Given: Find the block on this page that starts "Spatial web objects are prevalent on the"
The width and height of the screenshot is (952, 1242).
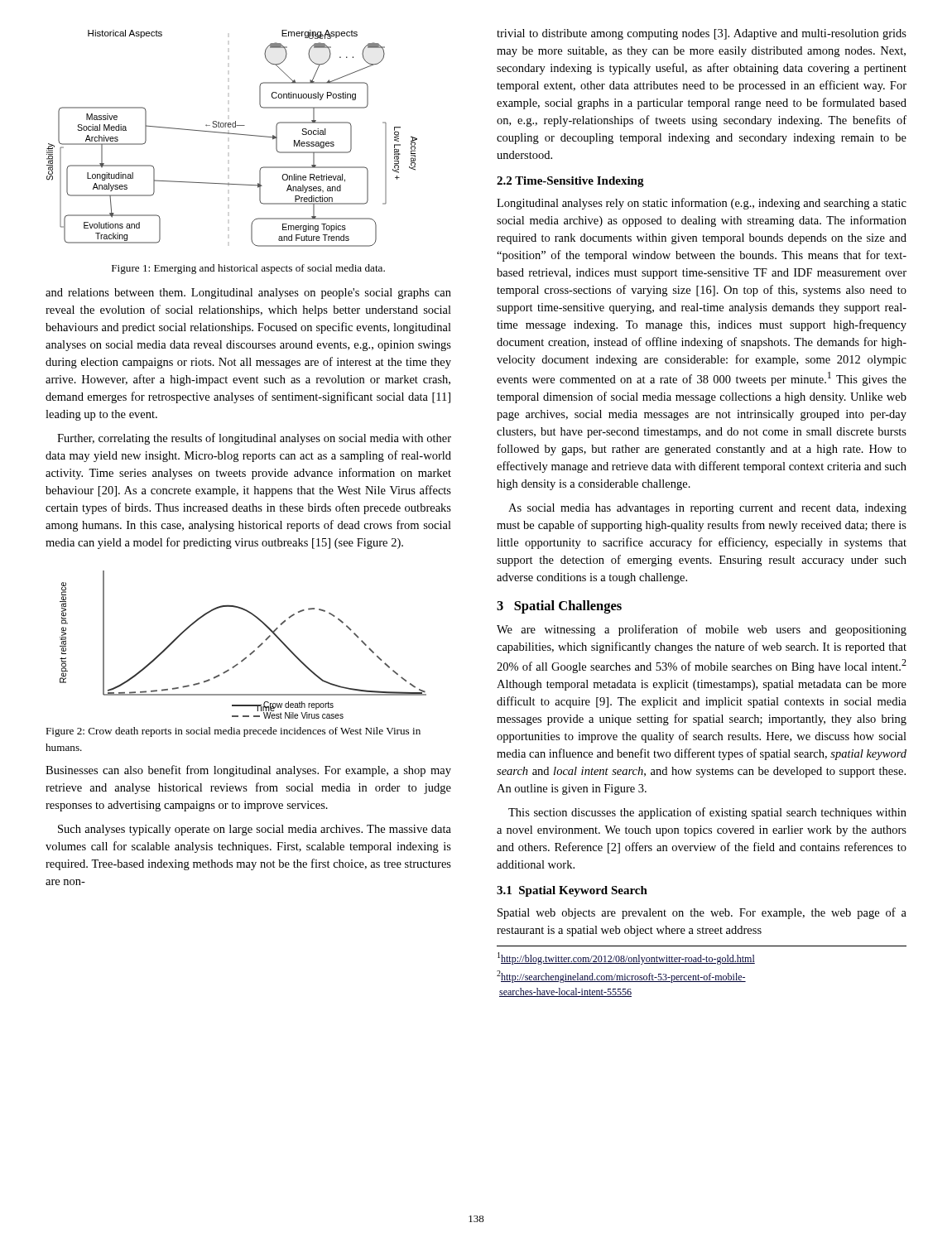Looking at the screenshot, I should [x=702, y=921].
